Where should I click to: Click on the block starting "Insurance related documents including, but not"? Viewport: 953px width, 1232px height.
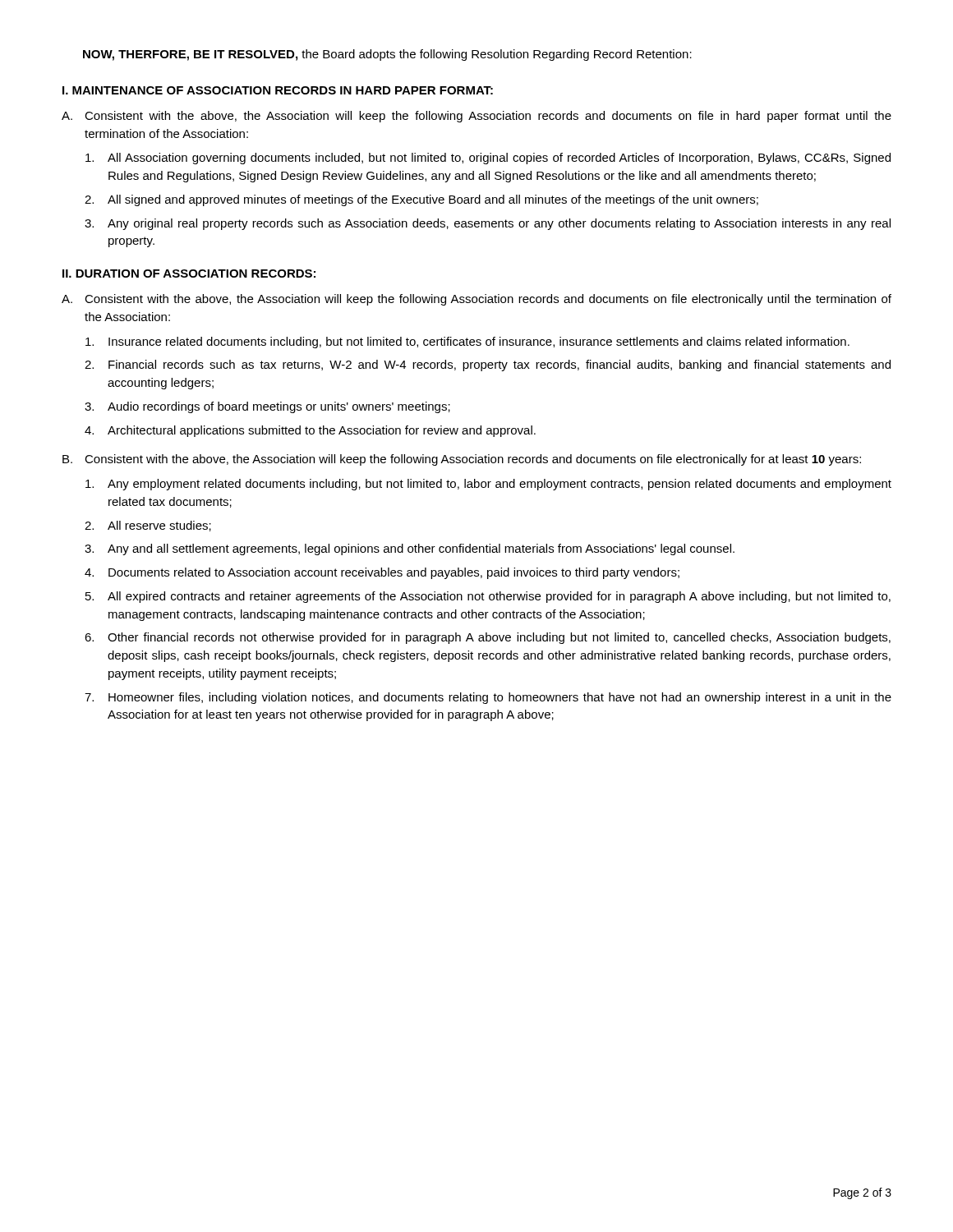click(x=488, y=341)
